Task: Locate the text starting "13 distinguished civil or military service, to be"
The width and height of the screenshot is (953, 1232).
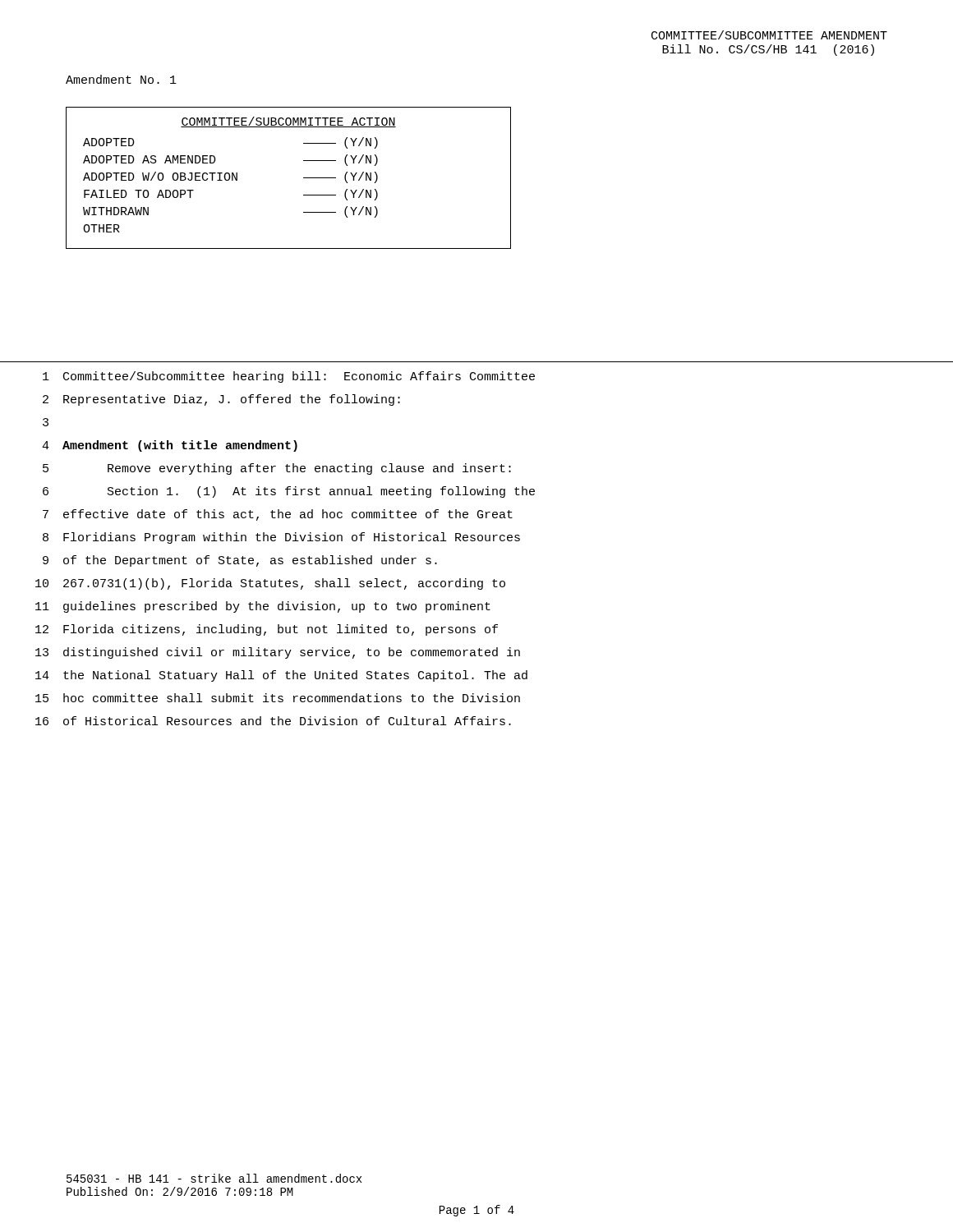Action: (x=476, y=653)
